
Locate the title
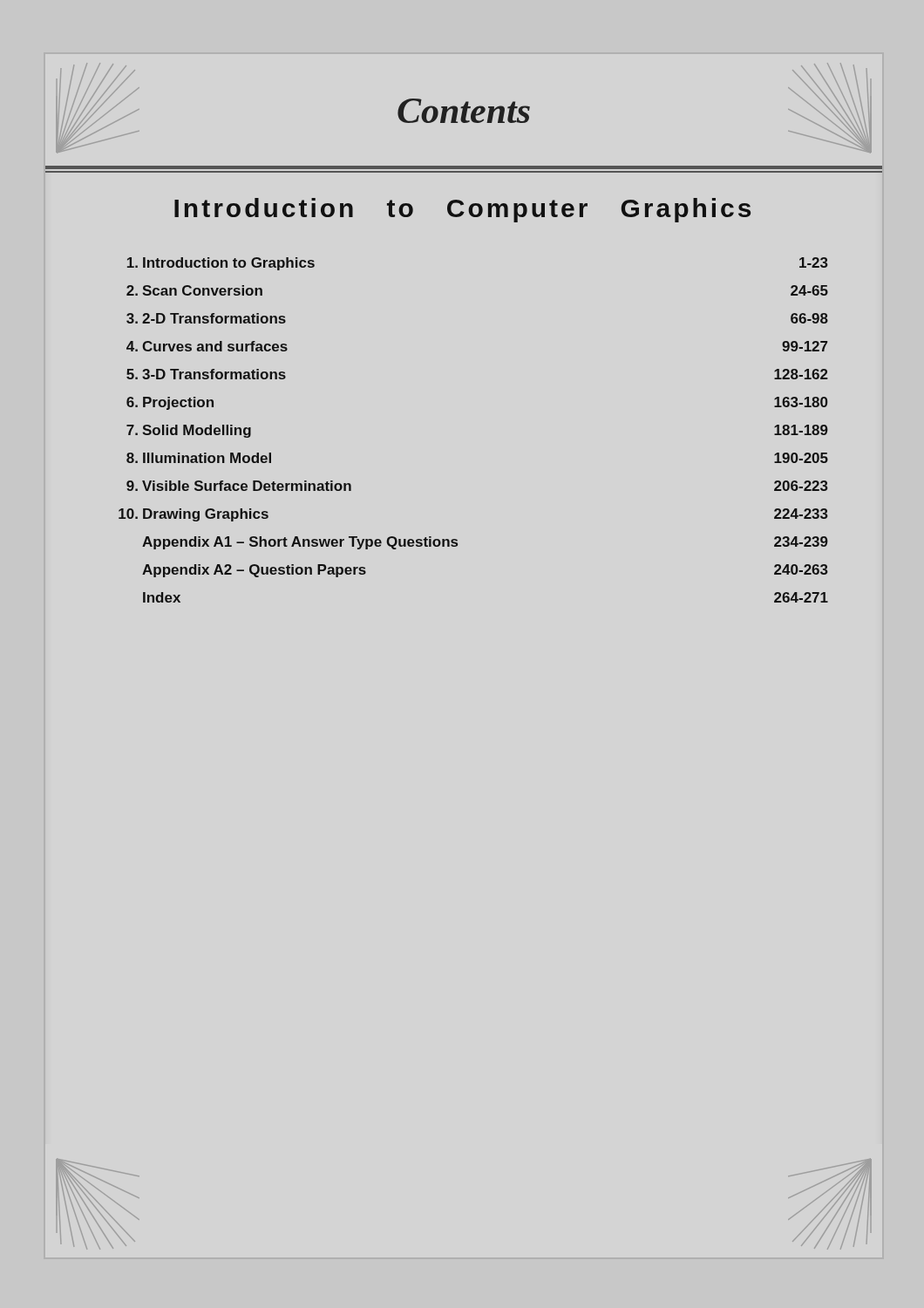coord(464,111)
